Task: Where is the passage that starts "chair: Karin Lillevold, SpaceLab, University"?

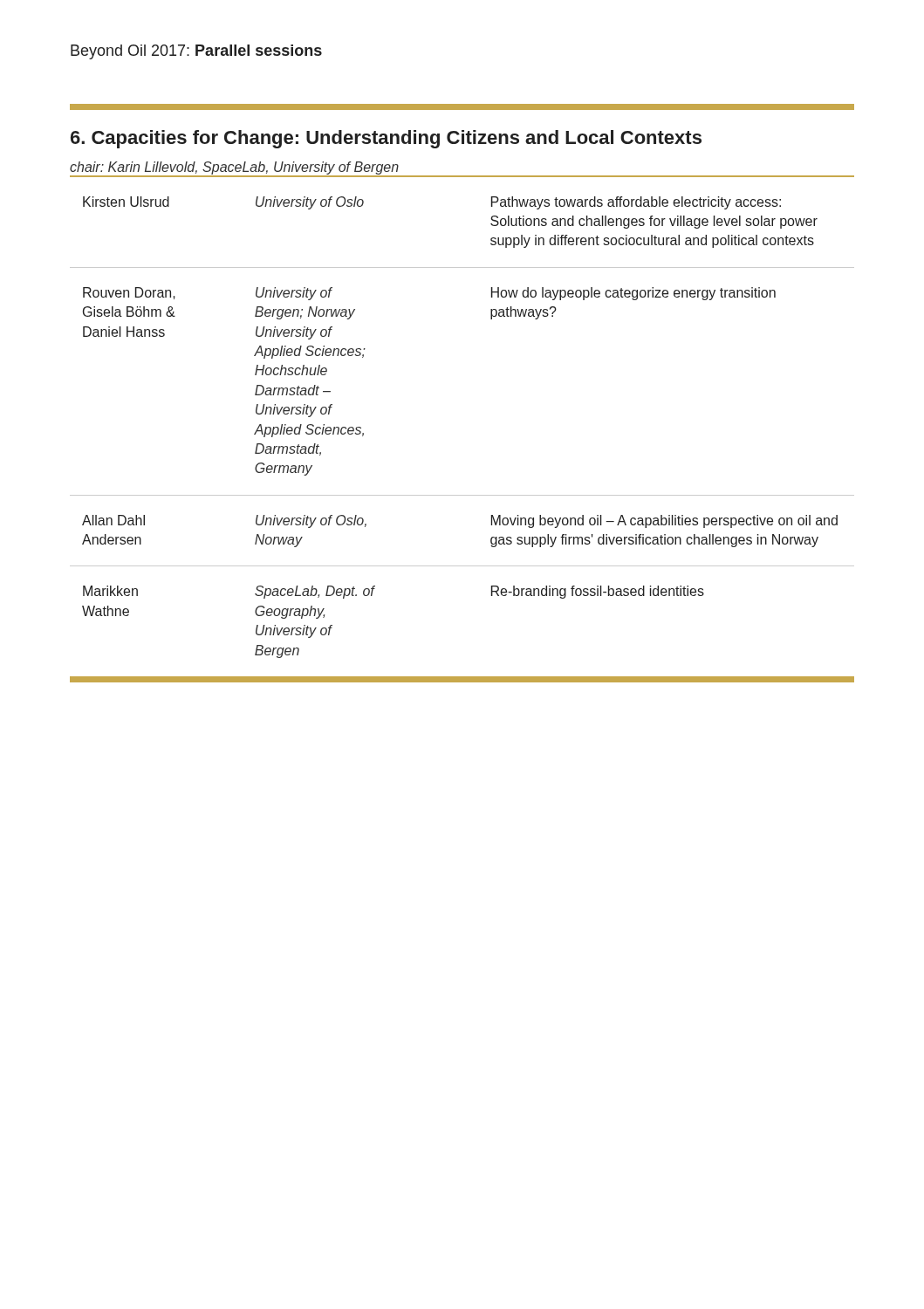Action: [234, 167]
